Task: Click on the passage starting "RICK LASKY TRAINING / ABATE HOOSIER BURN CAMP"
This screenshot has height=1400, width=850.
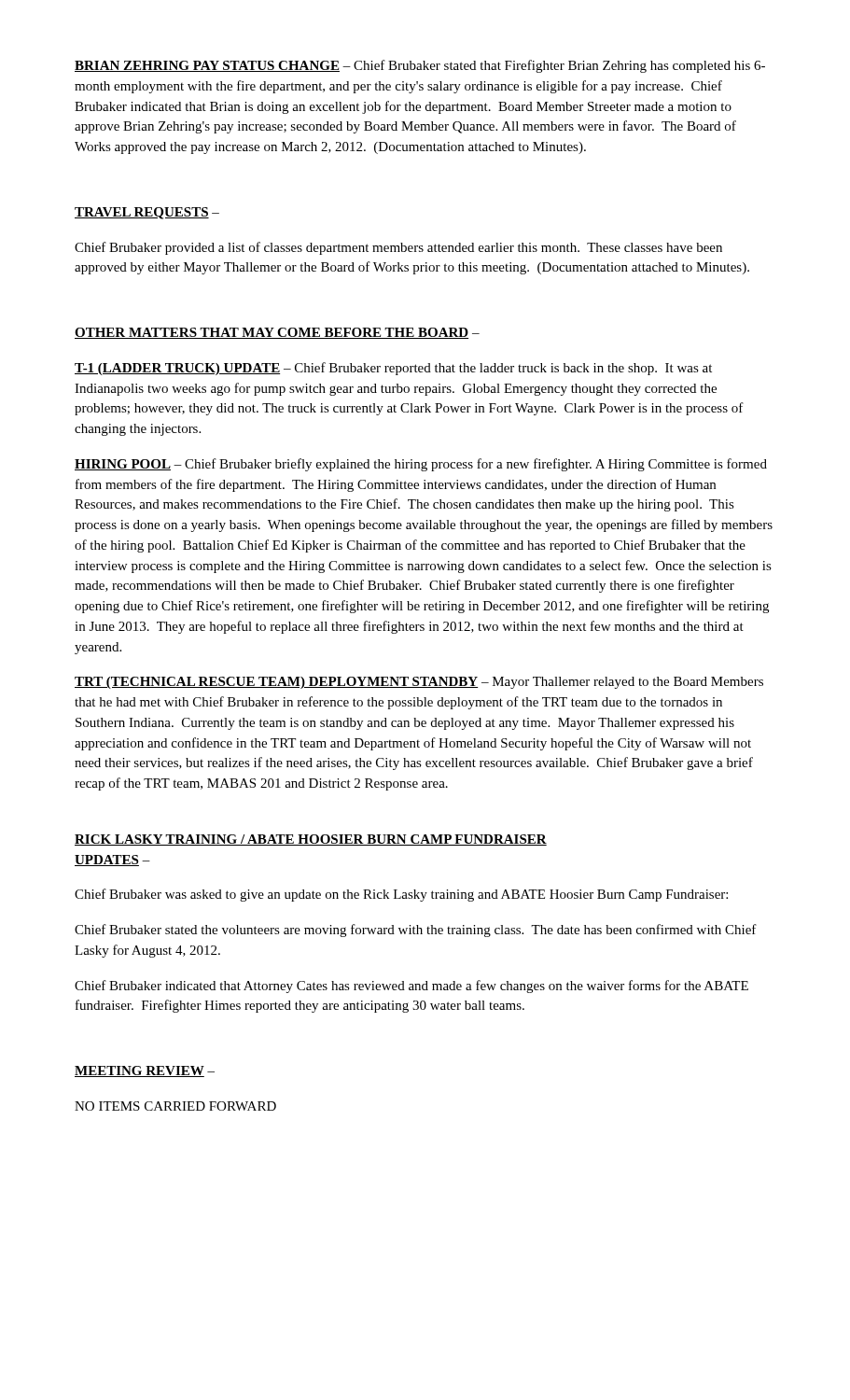Action: coord(425,850)
